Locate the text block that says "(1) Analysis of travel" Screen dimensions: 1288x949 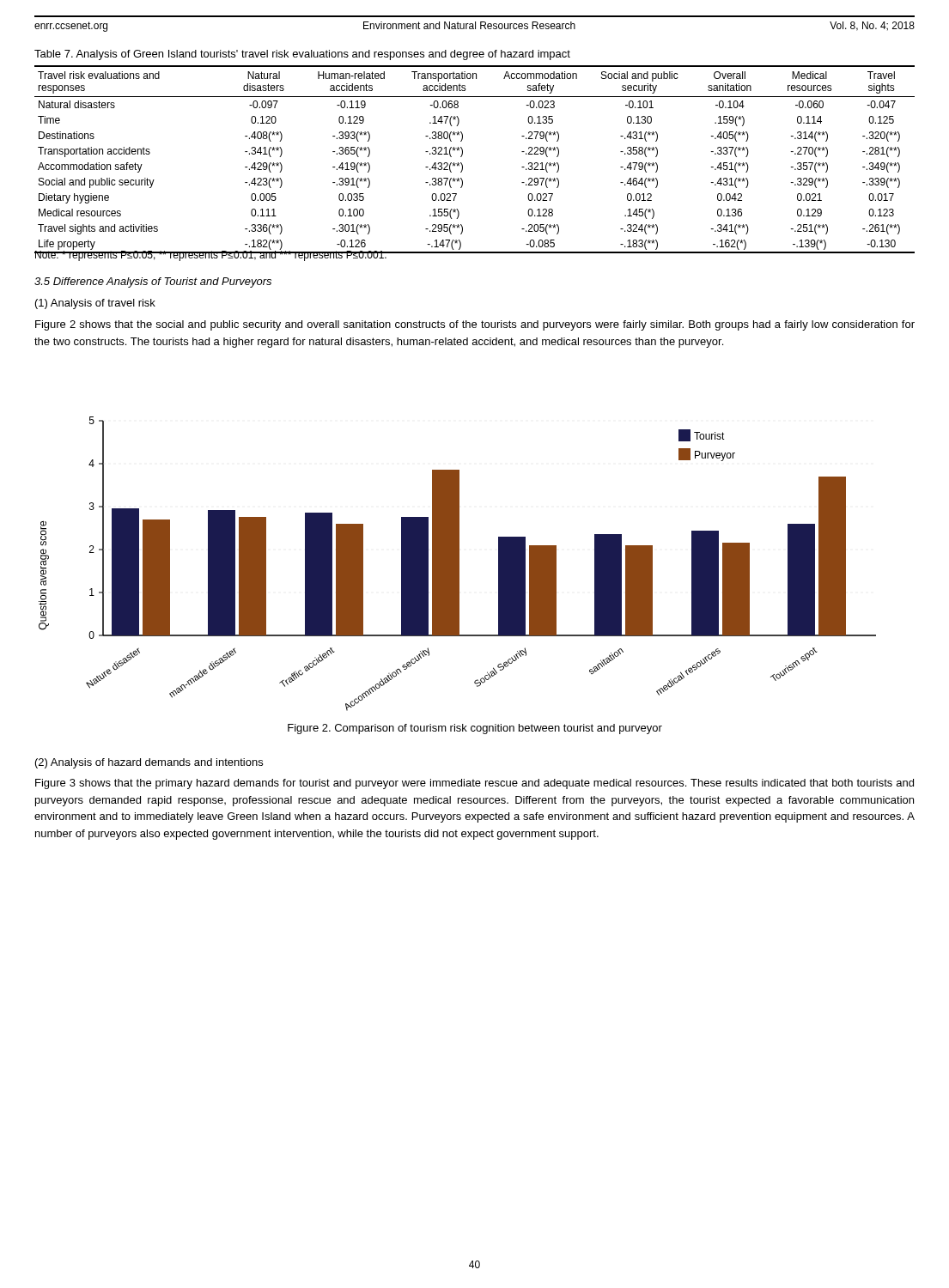[95, 303]
